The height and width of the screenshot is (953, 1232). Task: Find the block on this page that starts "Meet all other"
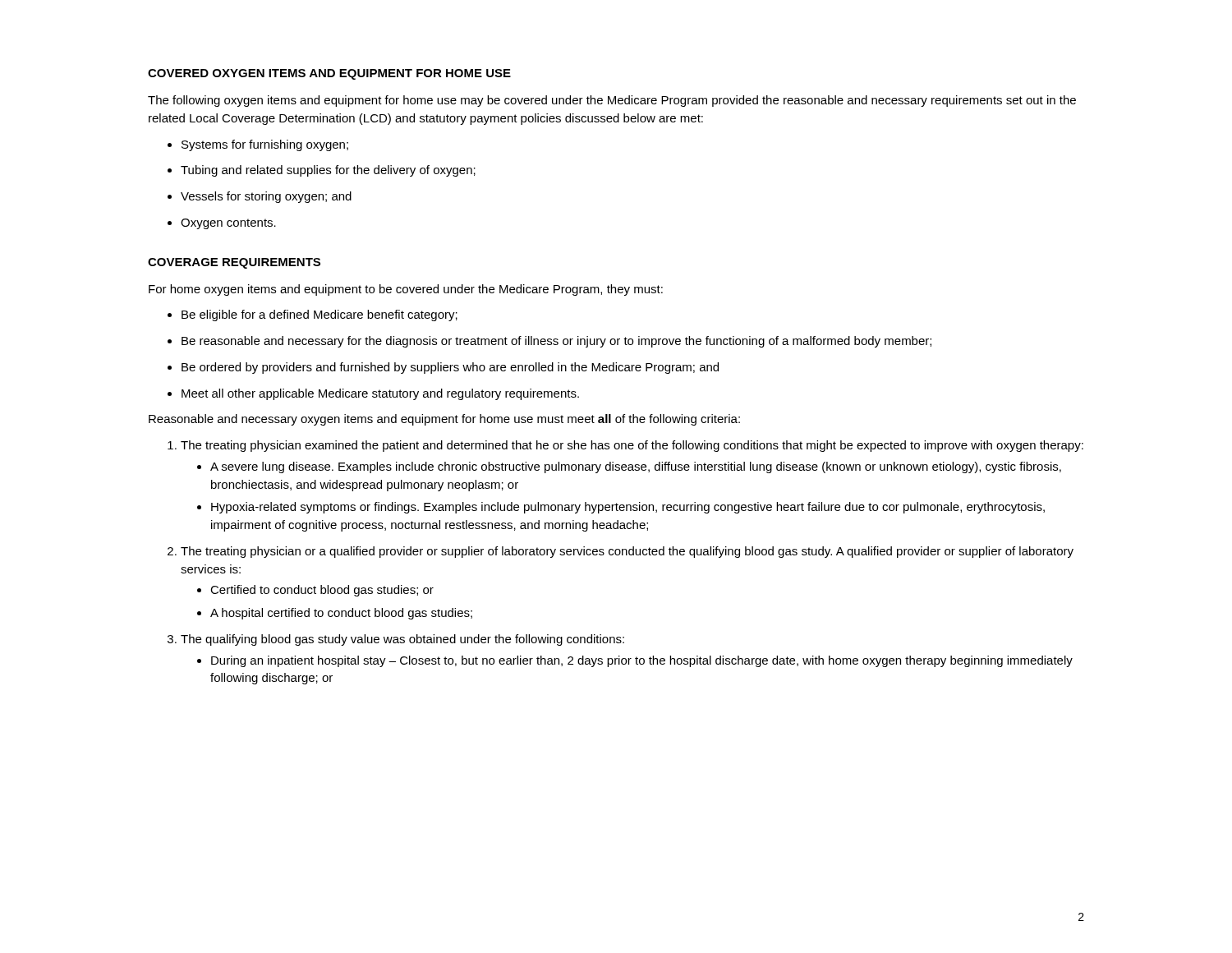(x=373, y=394)
